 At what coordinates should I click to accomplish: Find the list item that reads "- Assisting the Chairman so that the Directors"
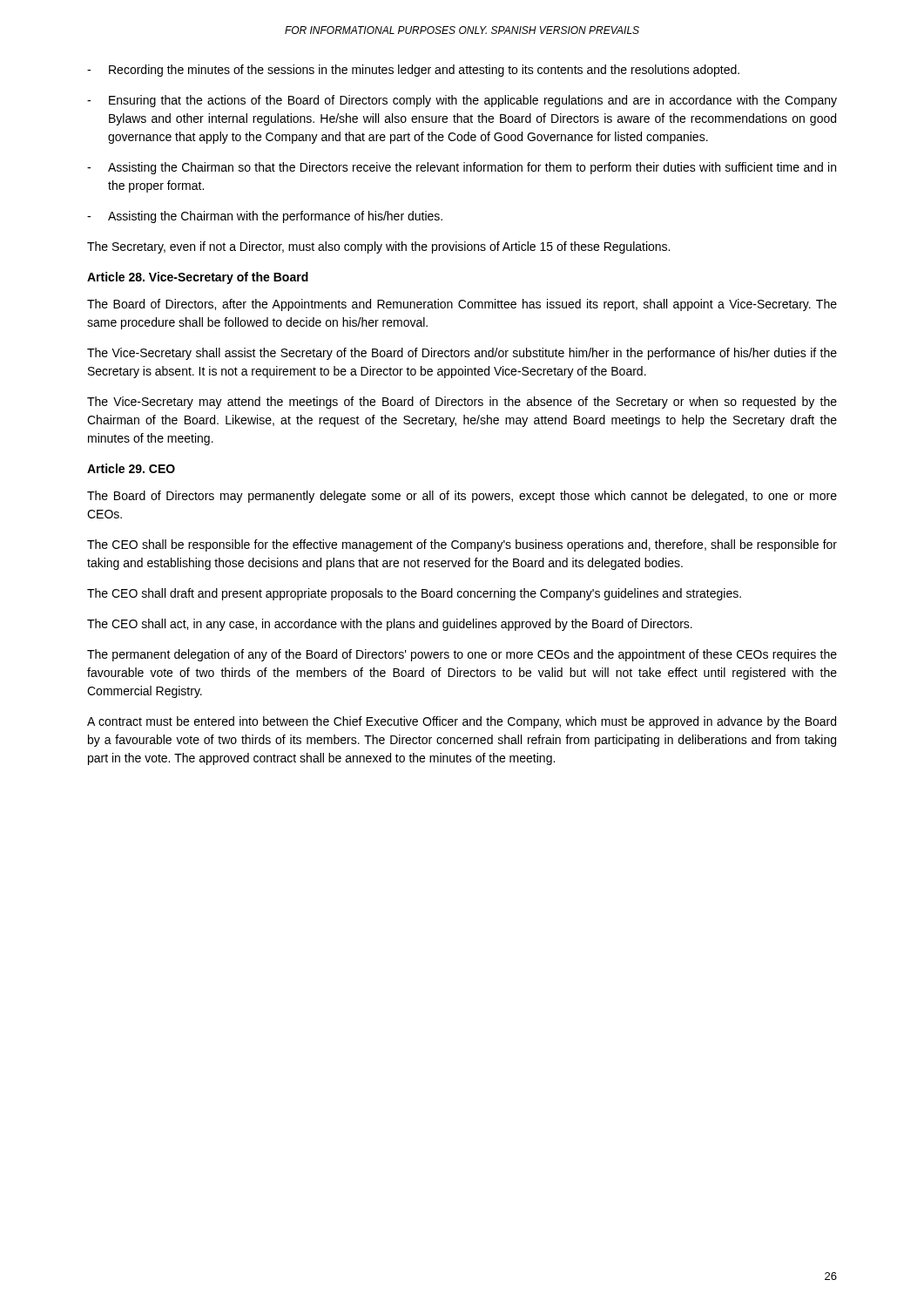pos(462,177)
